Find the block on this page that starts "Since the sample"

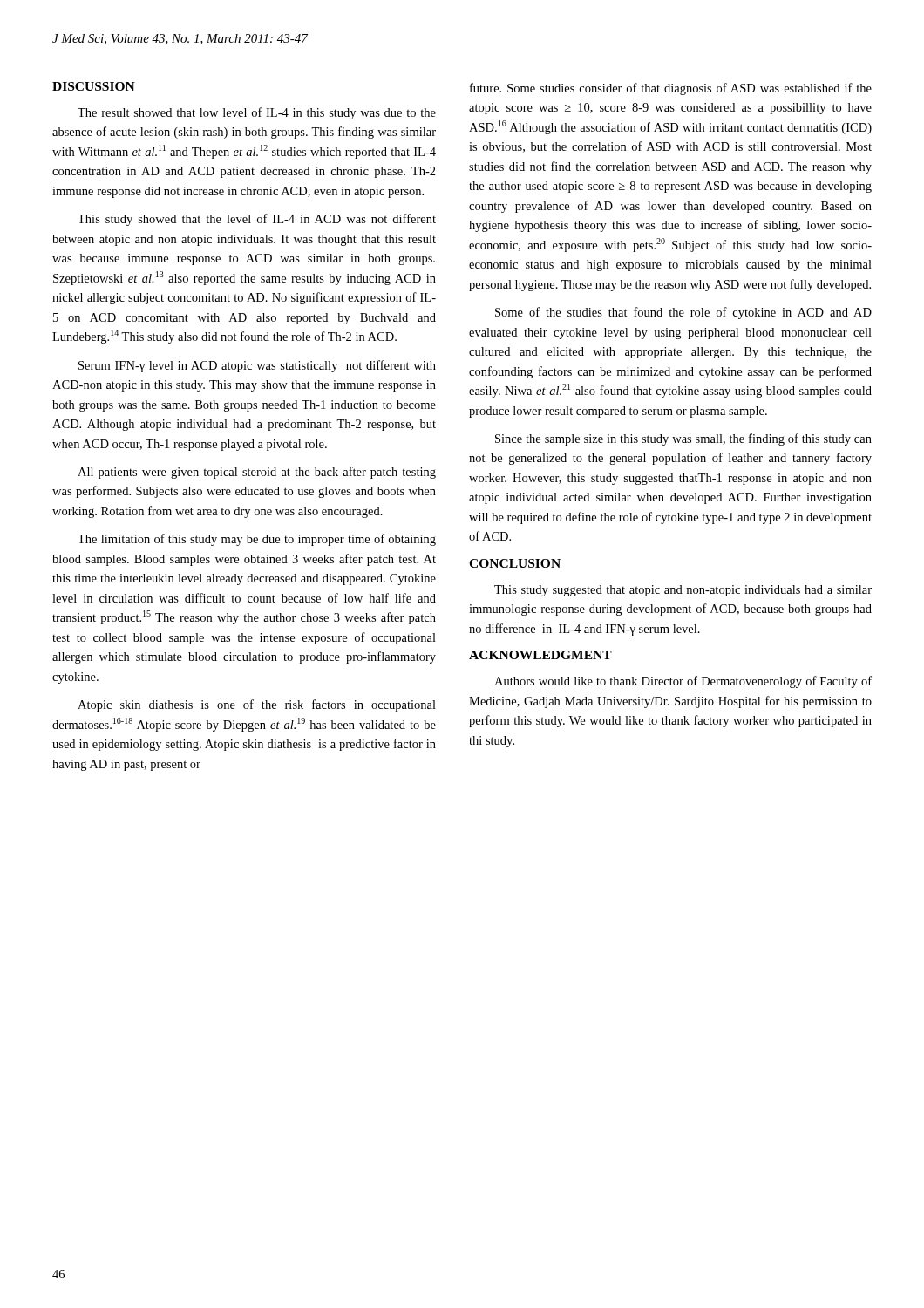click(x=670, y=488)
